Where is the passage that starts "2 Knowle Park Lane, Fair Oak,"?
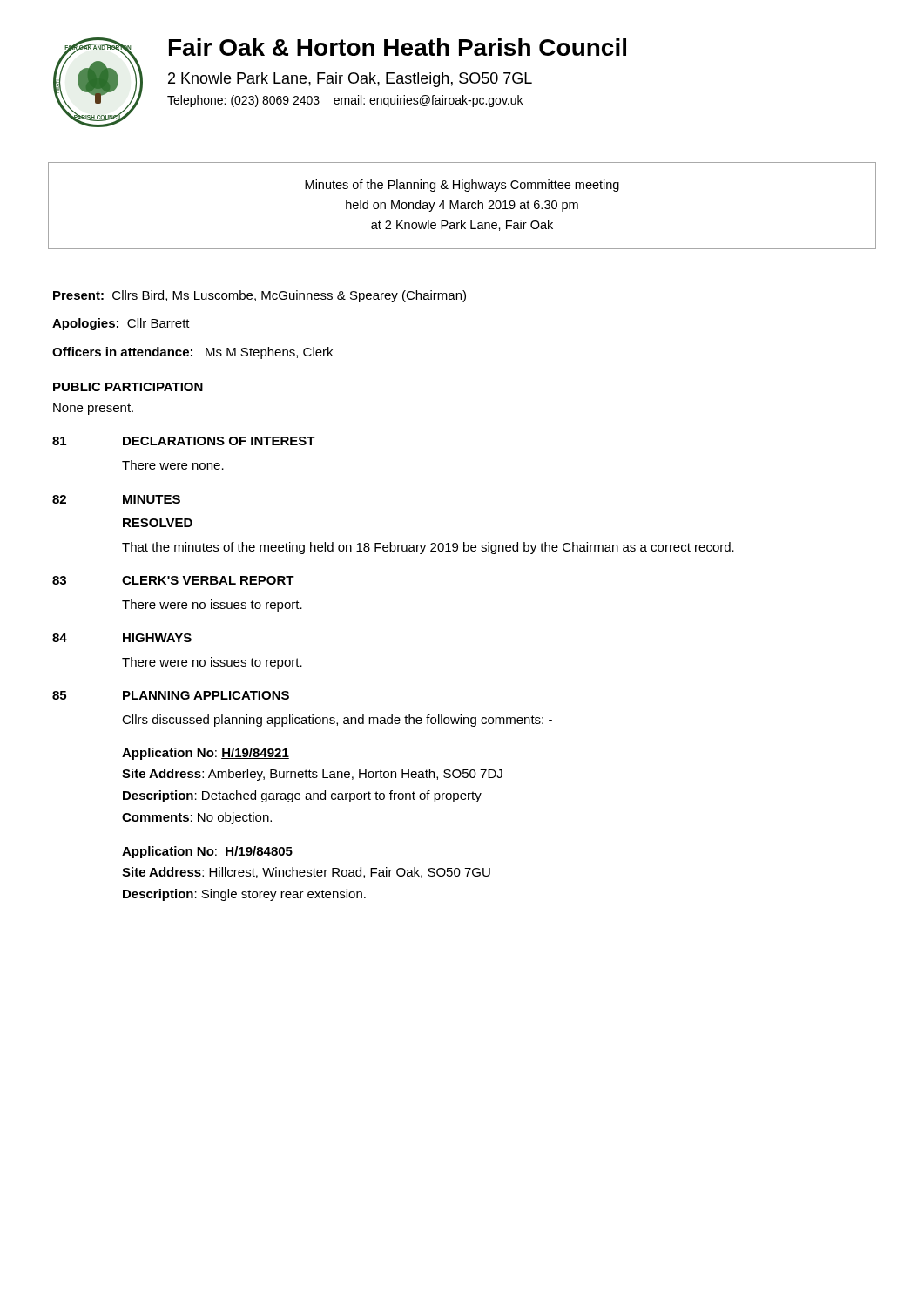924x1307 pixels. pyautogui.click(x=350, y=78)
